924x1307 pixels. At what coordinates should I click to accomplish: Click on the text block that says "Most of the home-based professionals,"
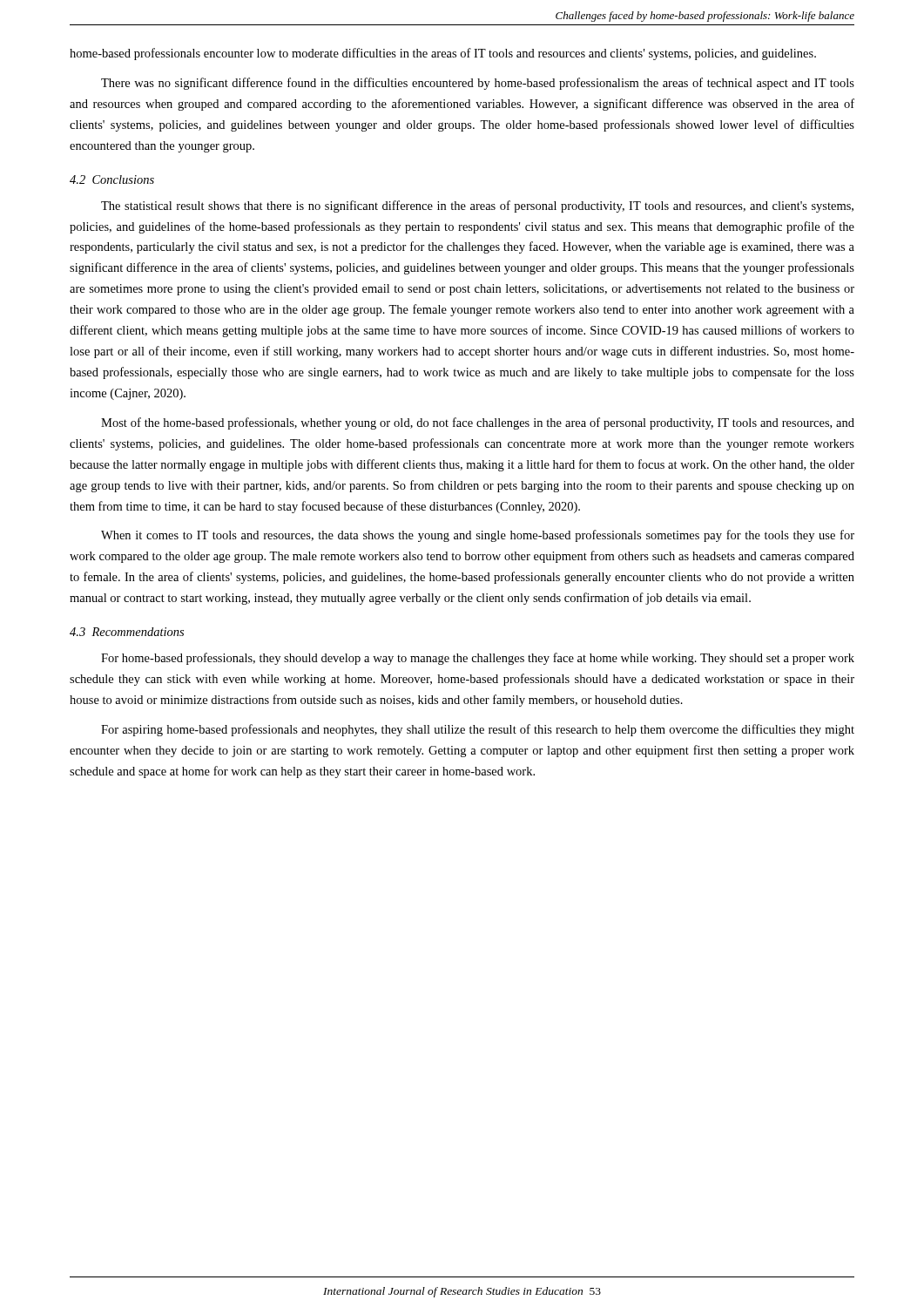pos(462,465)
